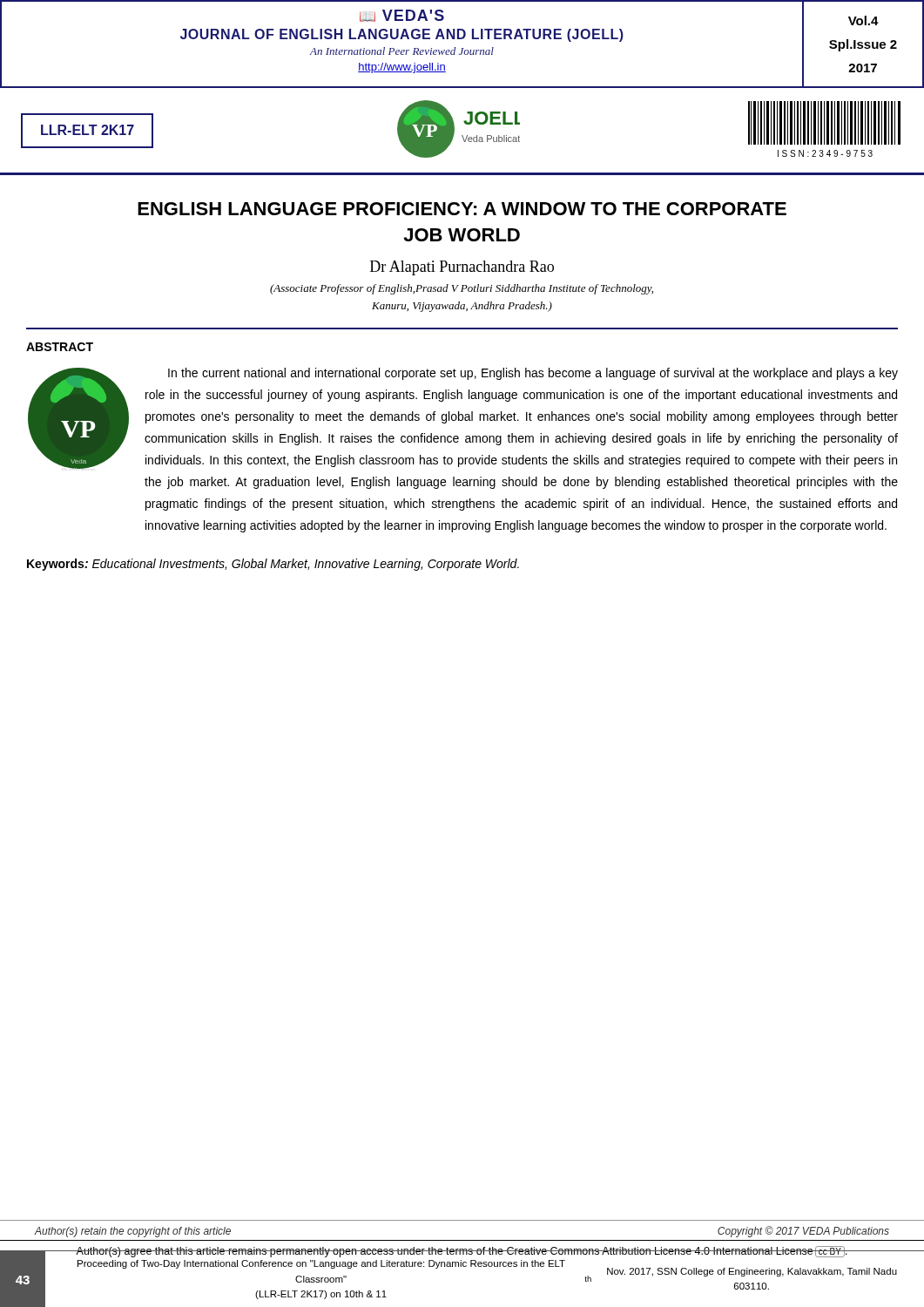Point to the block starting "ENGLISH LANGUAGE PROFICIENCY:"
Screen dimensions: 1307x924
pos(462,222)
